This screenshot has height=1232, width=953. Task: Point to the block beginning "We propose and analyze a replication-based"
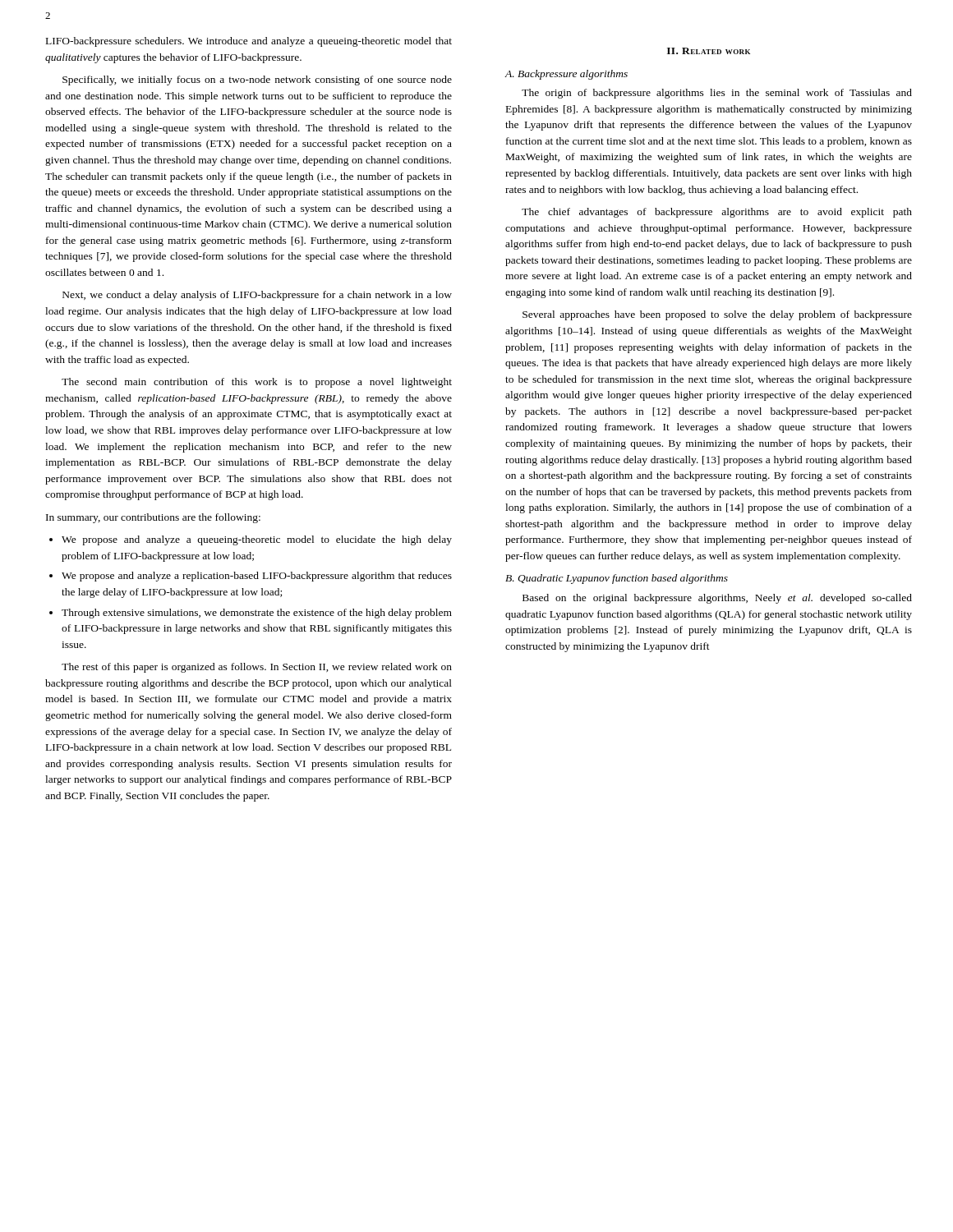(257, 584)
